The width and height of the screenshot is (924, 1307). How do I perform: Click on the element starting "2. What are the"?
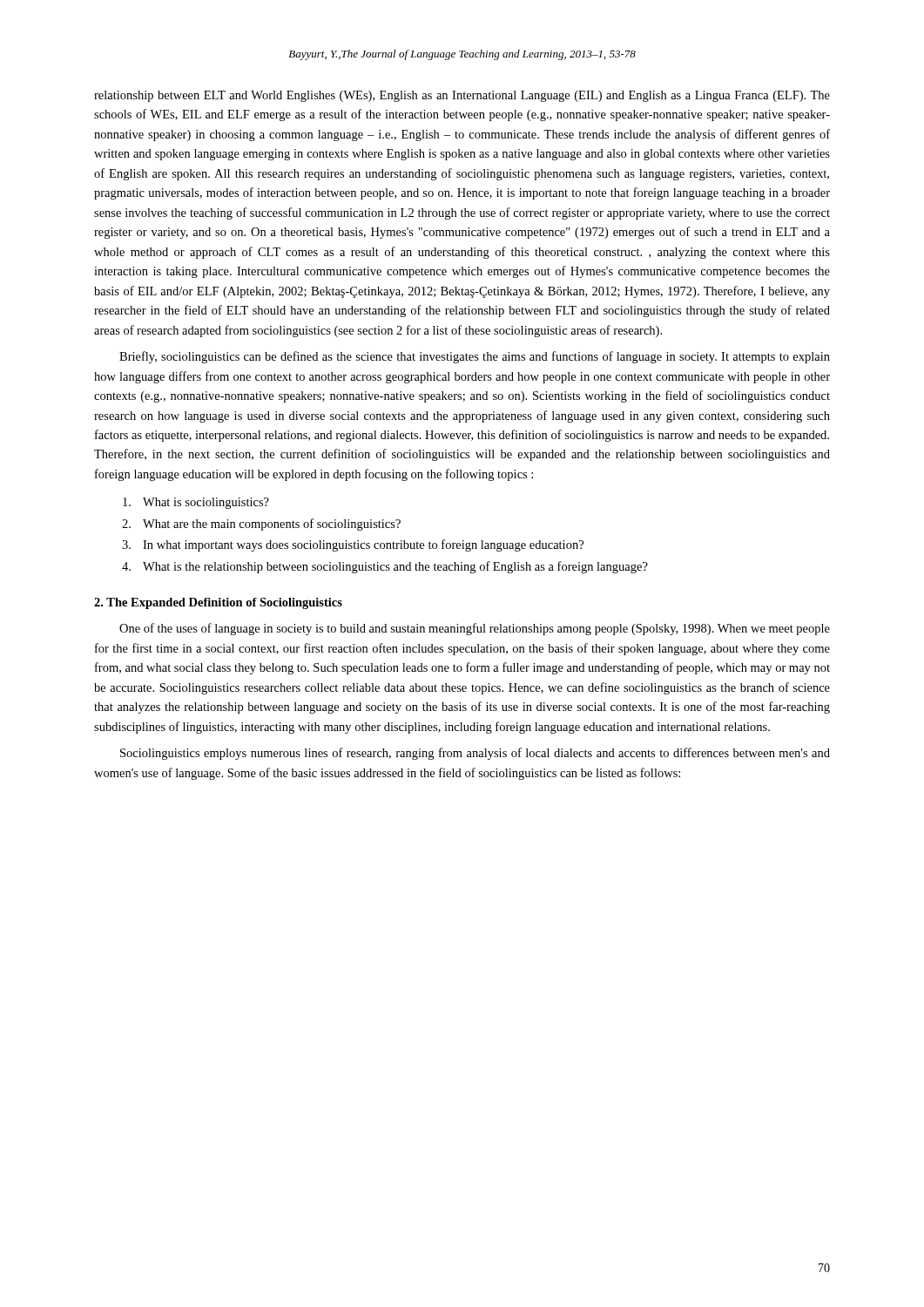click(261, 524)
